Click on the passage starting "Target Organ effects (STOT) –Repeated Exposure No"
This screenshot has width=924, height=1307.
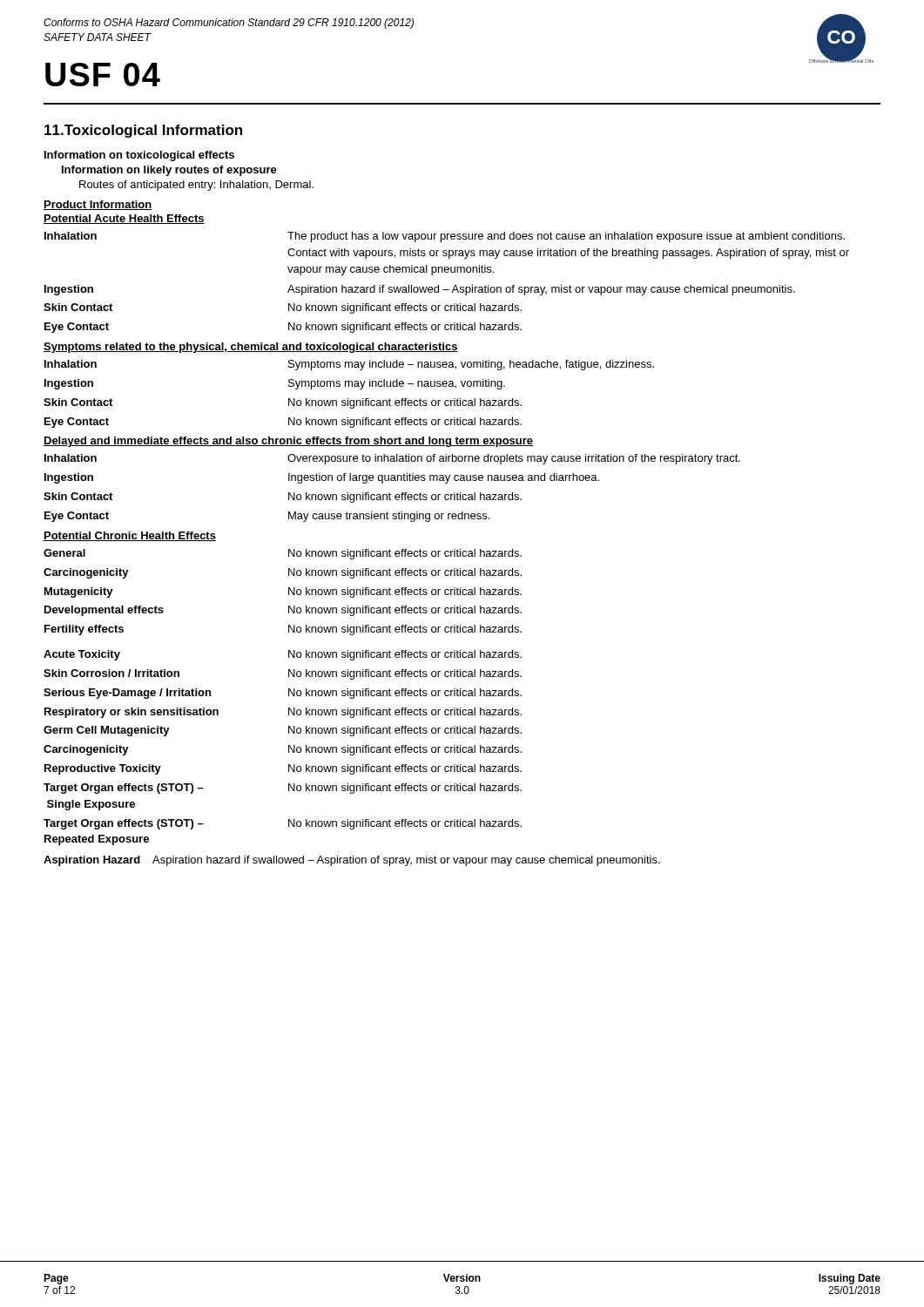click(x=462, y=832)
